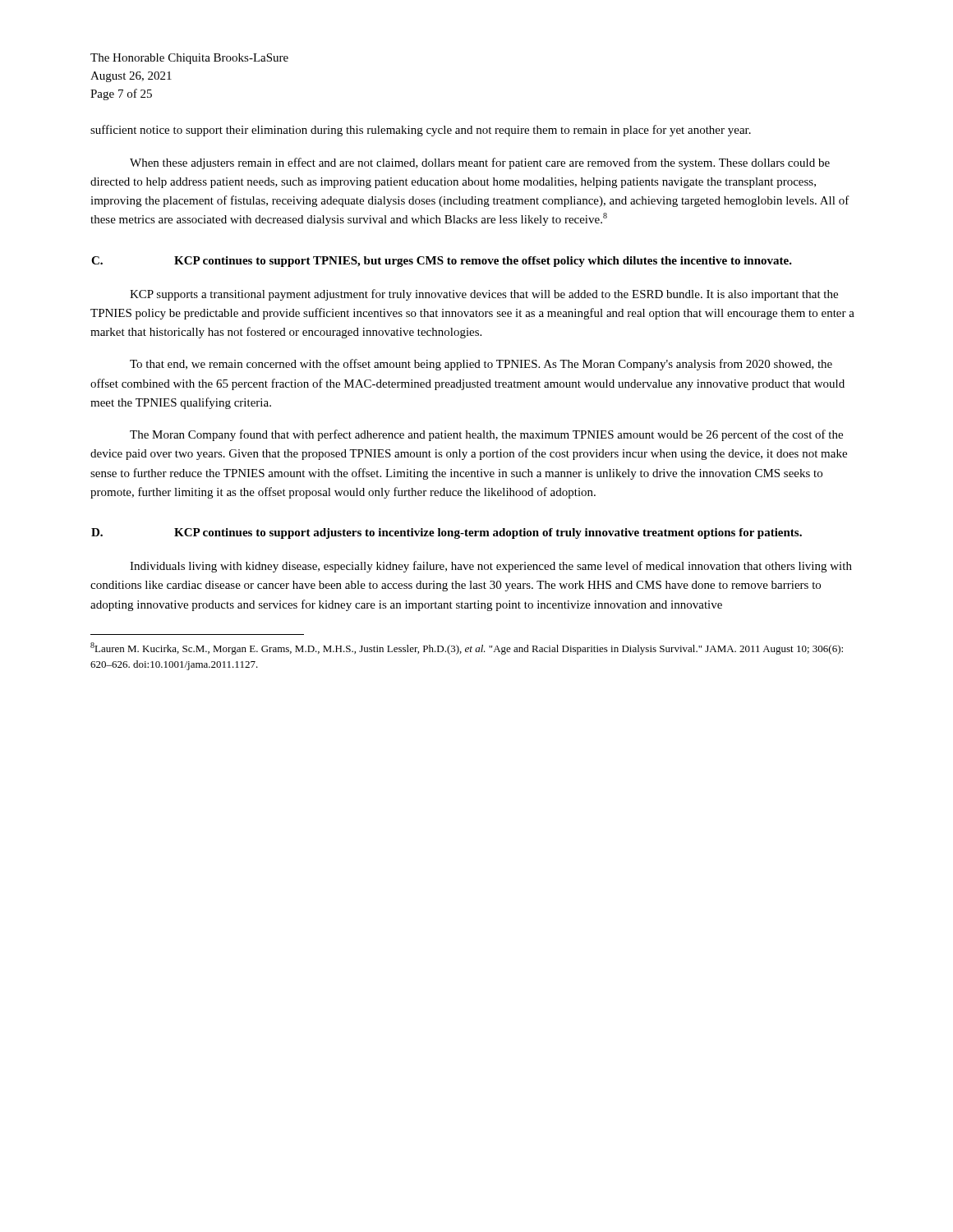The image size is (953, 1232).
Task: Select the text block containing "When these adjusters"
Action: coord(470,191)
